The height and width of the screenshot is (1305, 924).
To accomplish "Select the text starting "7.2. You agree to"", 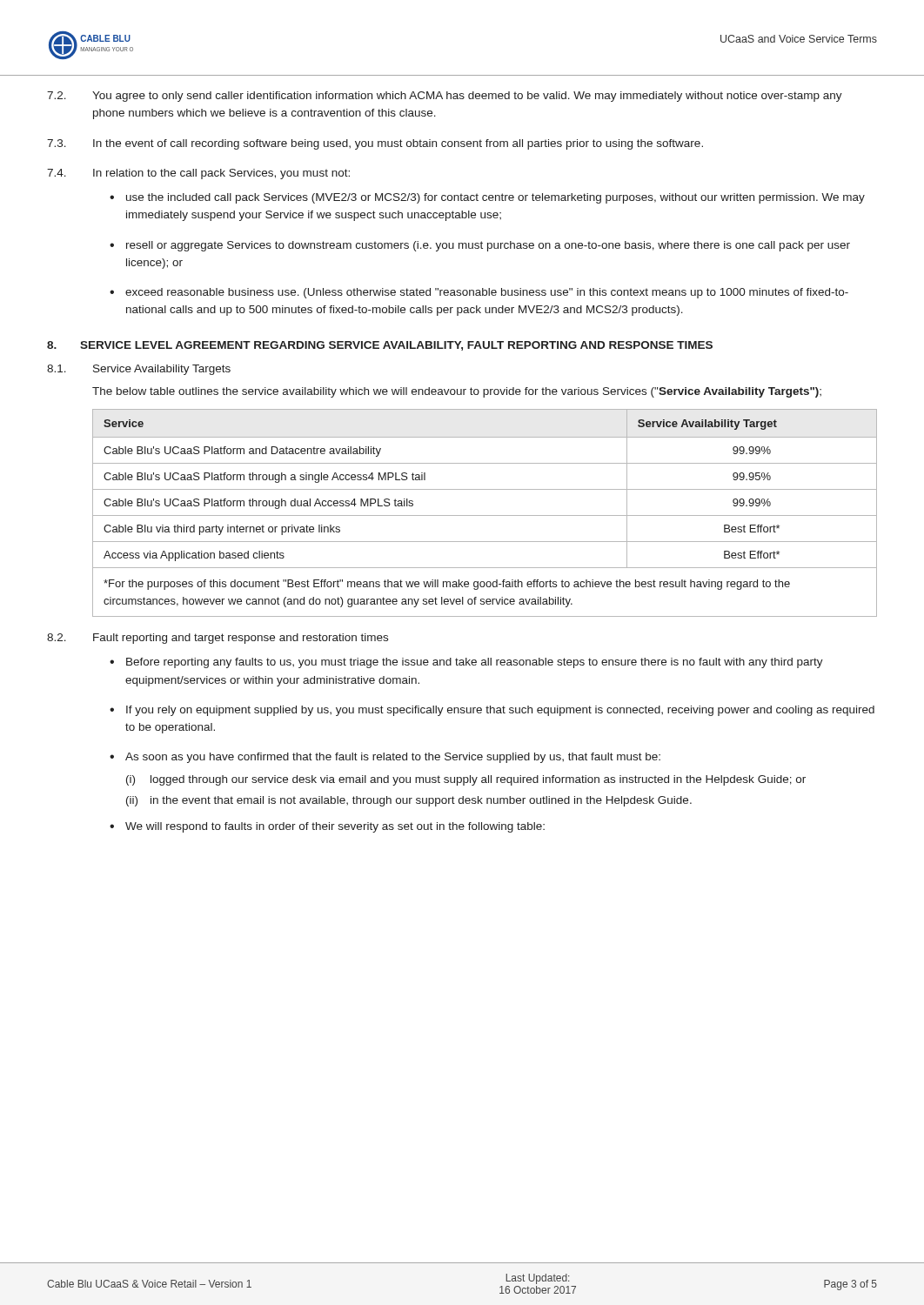I will pyautogui.click(x=462, y=105).
